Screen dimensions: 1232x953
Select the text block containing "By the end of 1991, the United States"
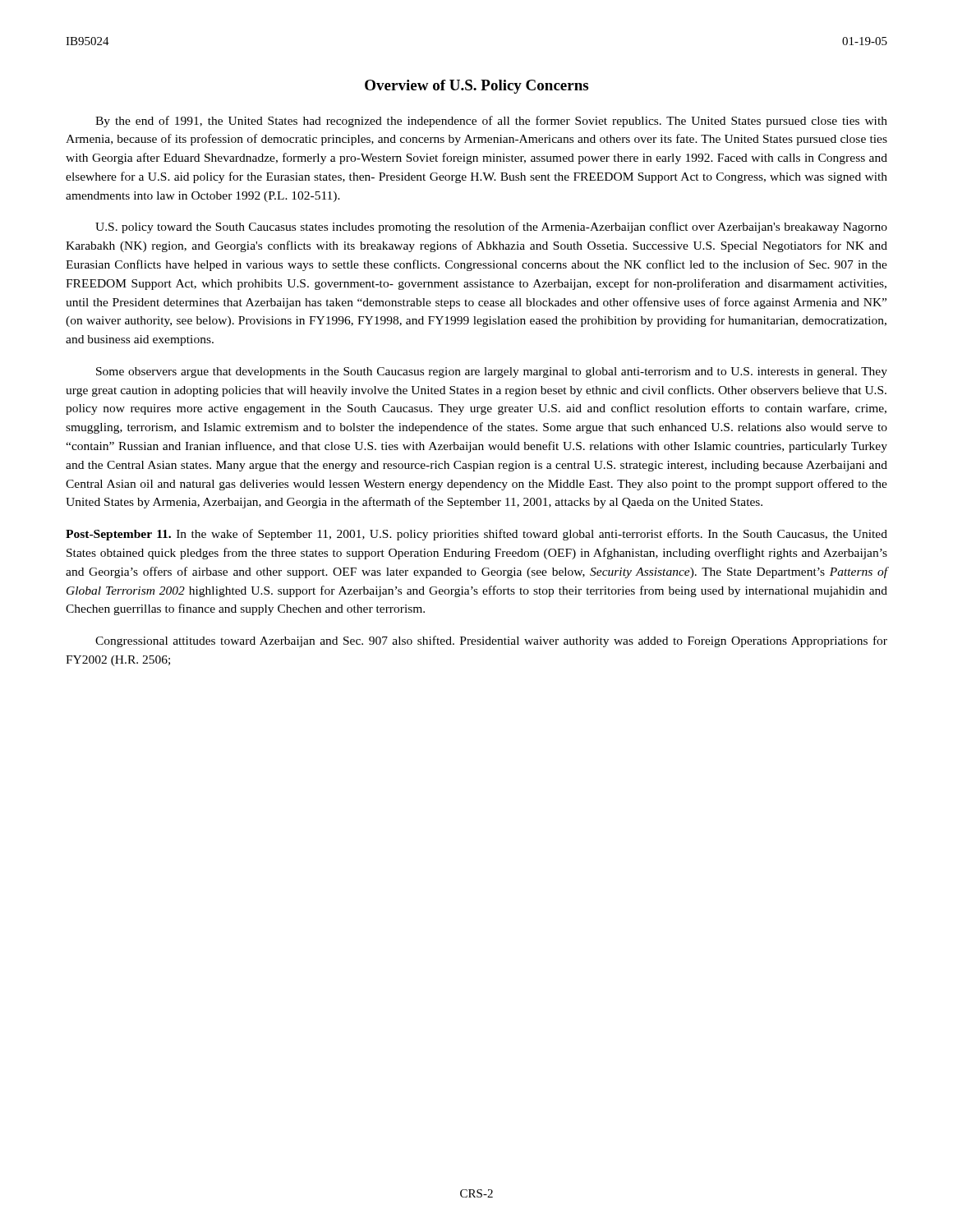(476, 157)
